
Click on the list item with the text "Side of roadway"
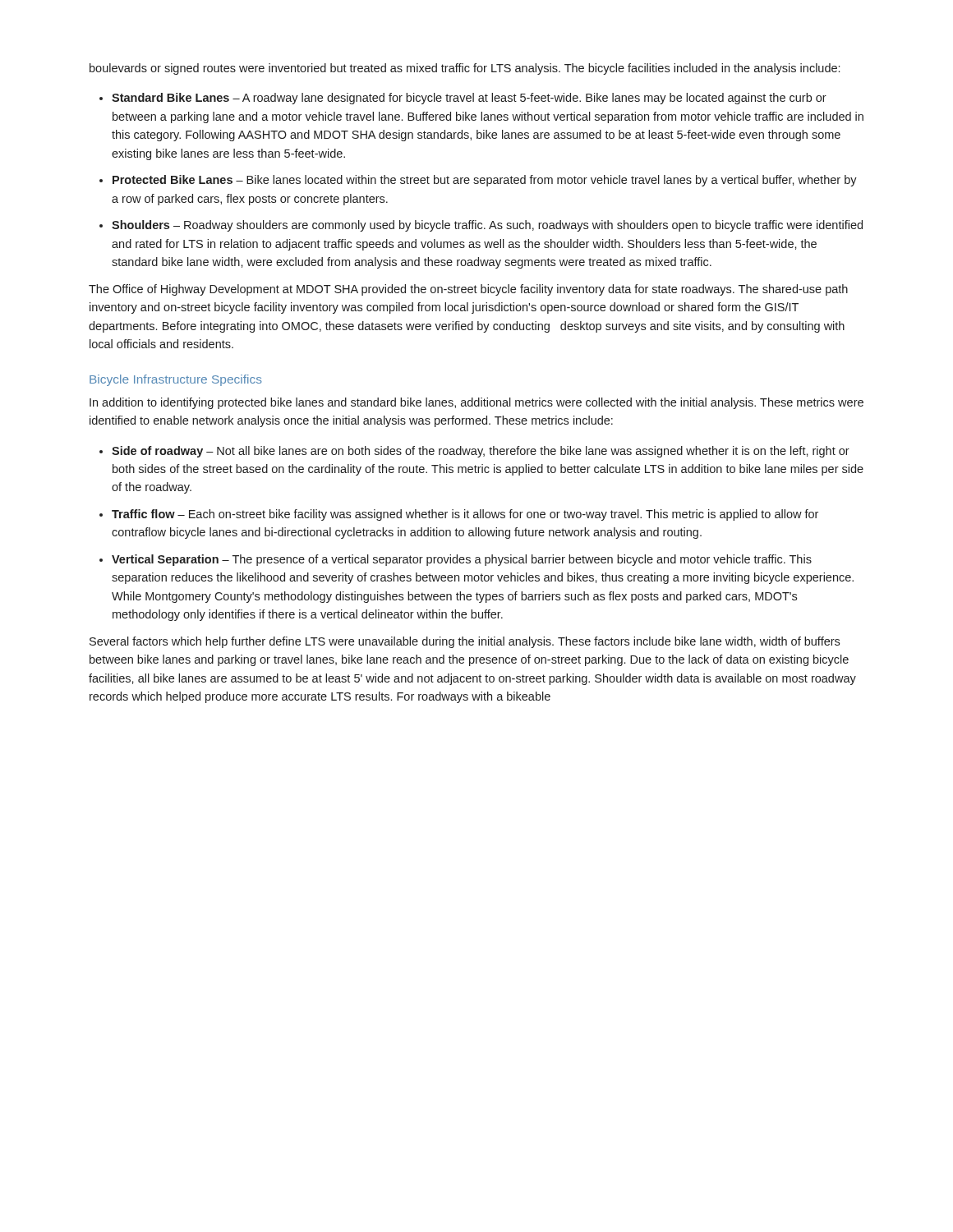[488, 469]
